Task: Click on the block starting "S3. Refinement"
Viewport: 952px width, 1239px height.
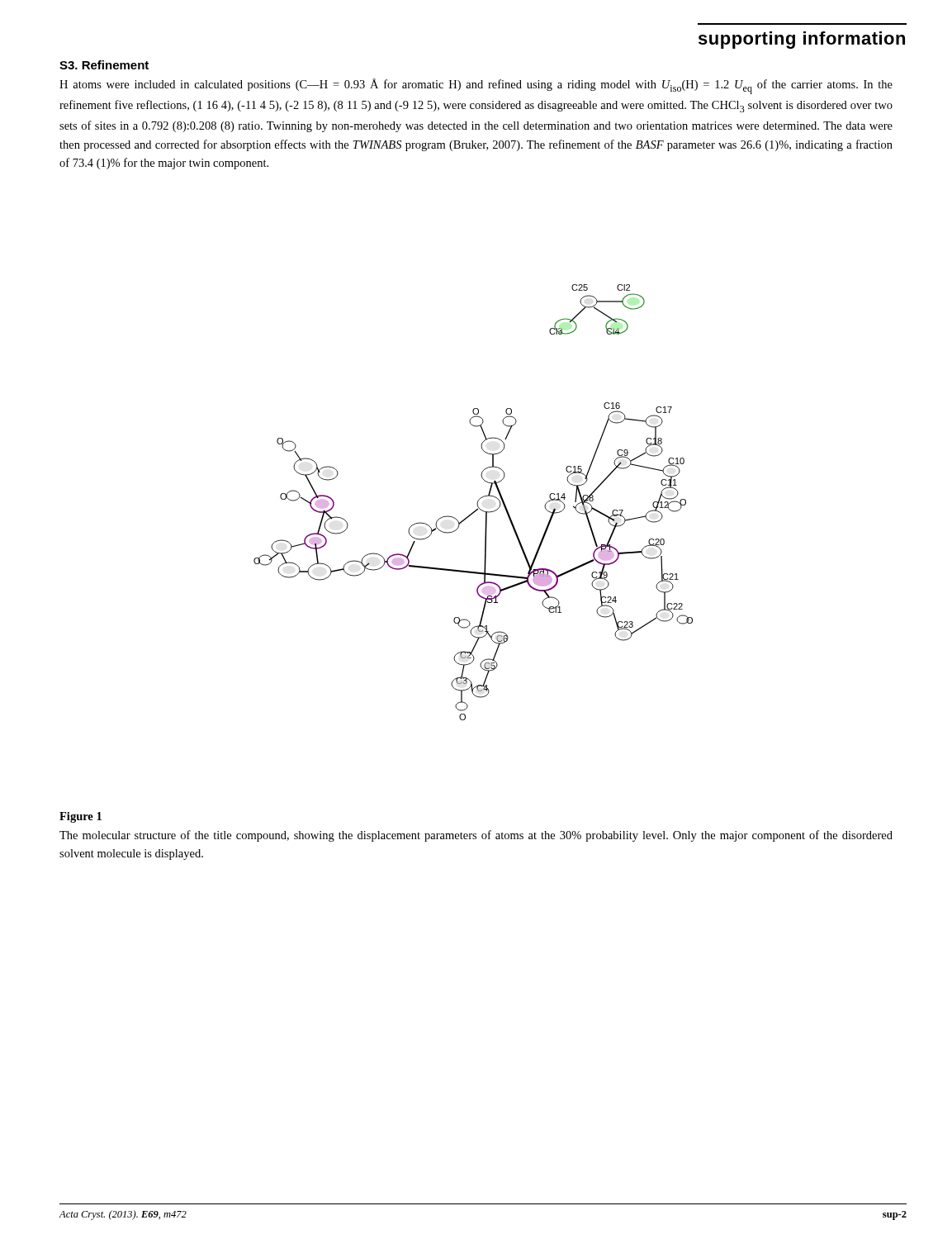Action: point(104,65)
